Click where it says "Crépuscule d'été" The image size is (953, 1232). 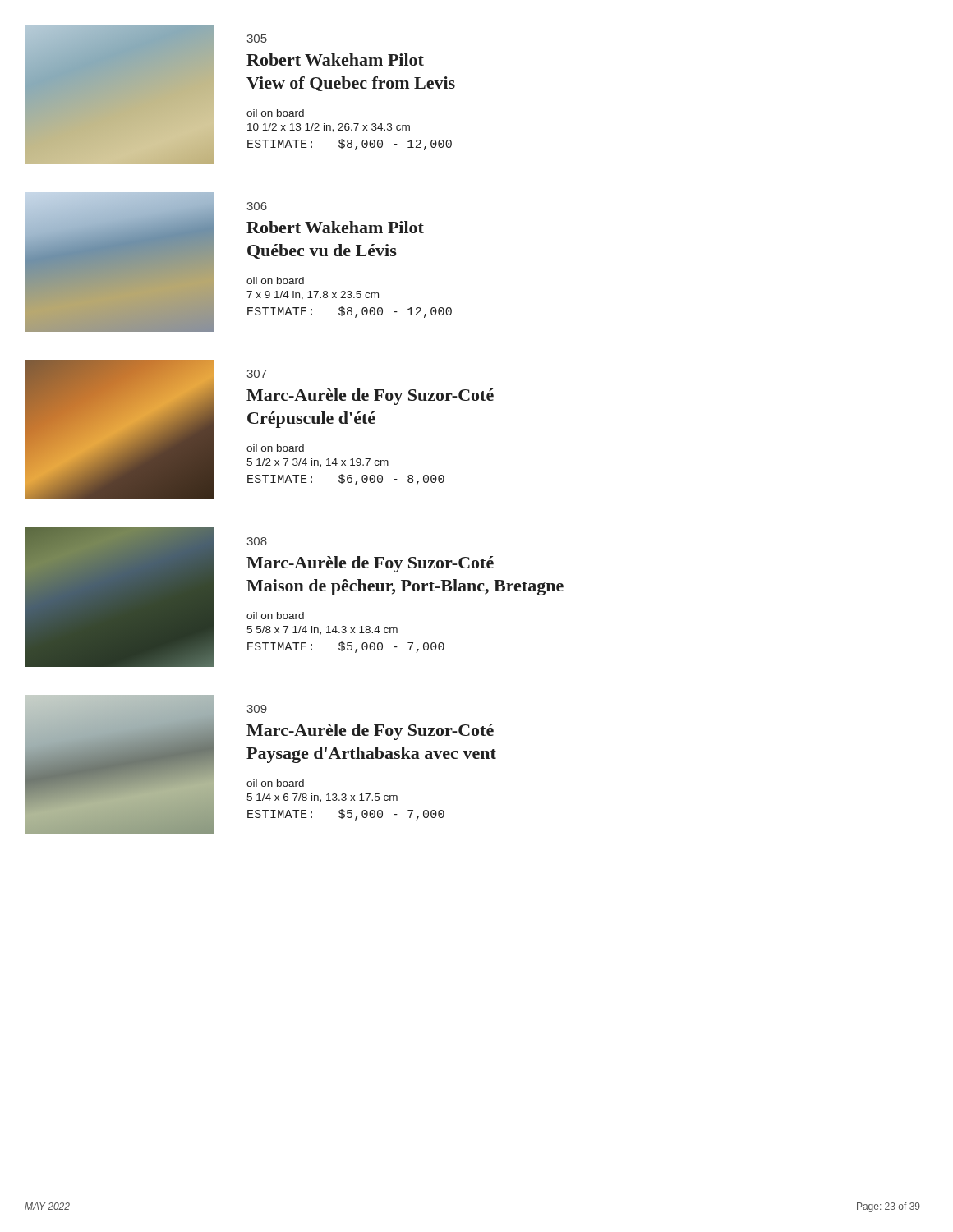(311, 418)
